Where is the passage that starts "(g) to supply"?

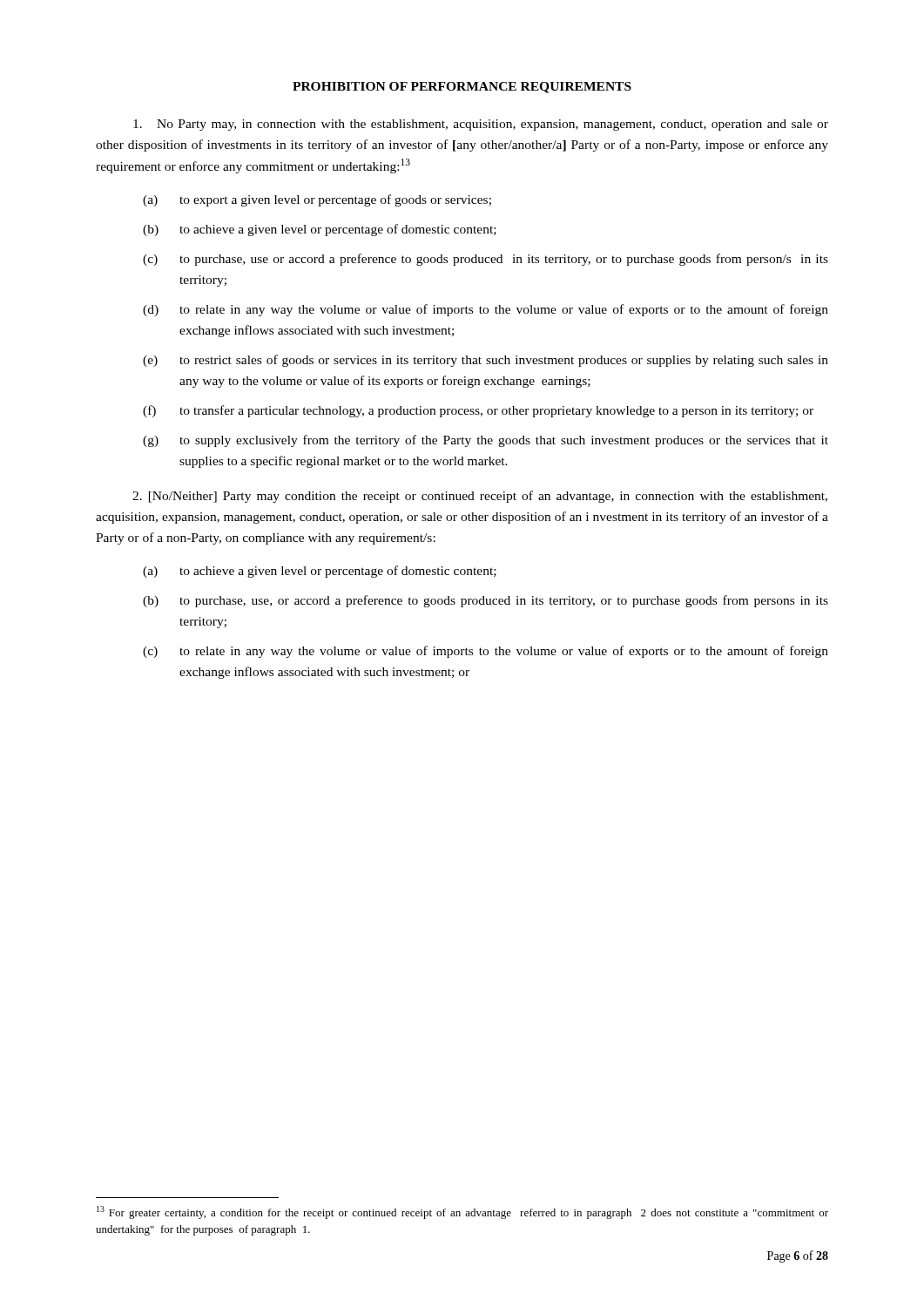[x=486, y=451]
